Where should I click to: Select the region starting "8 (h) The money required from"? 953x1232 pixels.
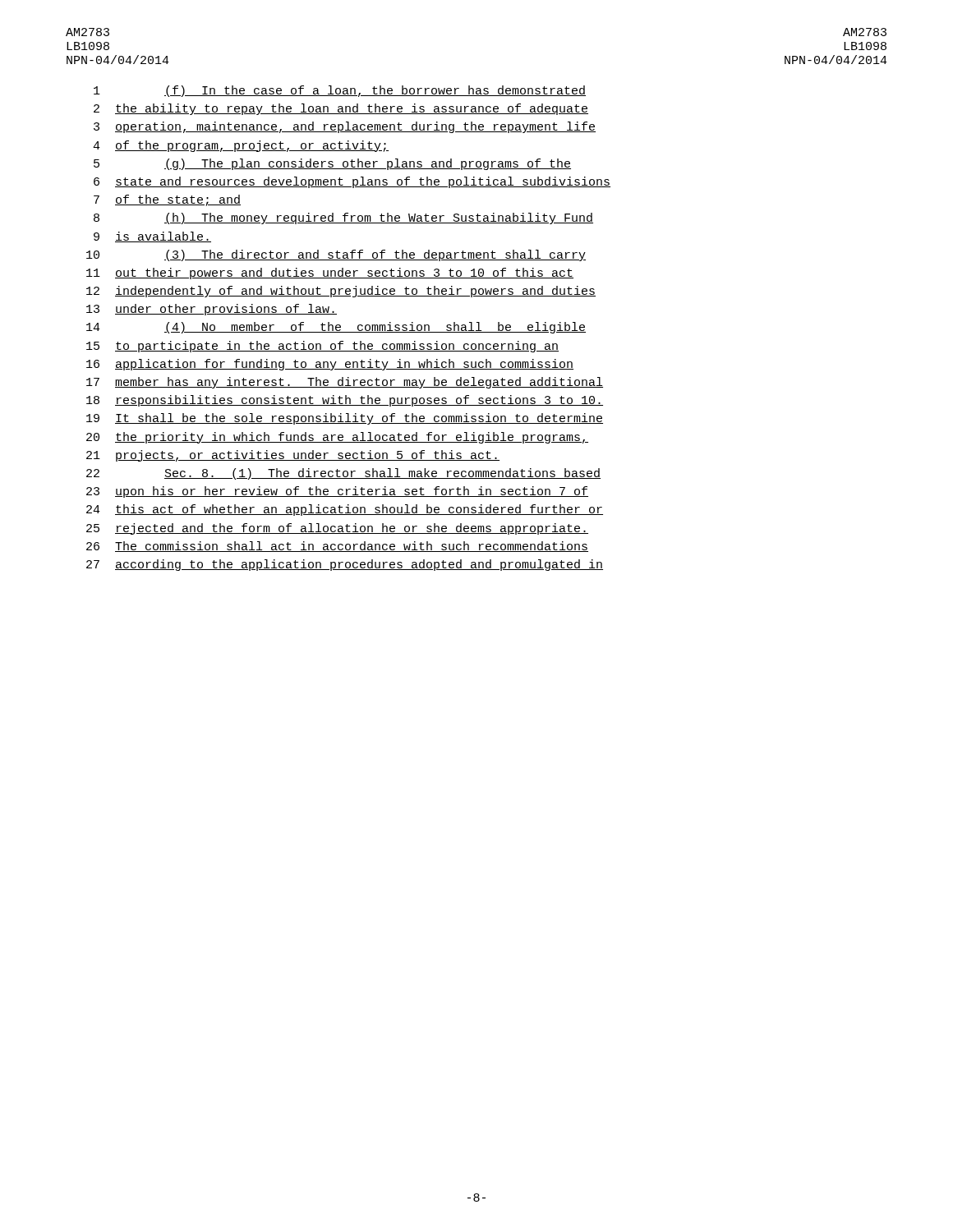[x=476, y=220]
